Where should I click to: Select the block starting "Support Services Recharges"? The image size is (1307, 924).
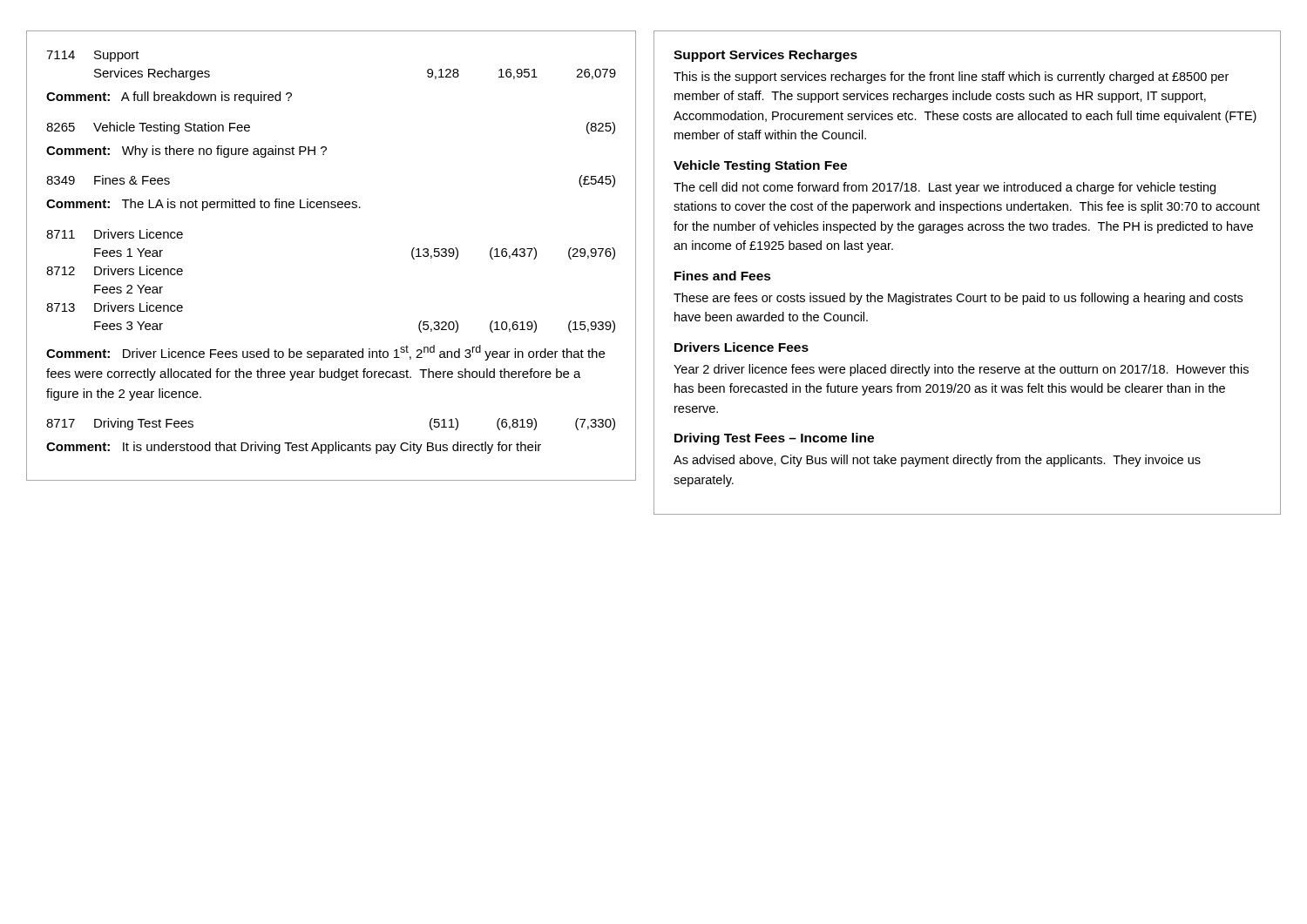765,54
